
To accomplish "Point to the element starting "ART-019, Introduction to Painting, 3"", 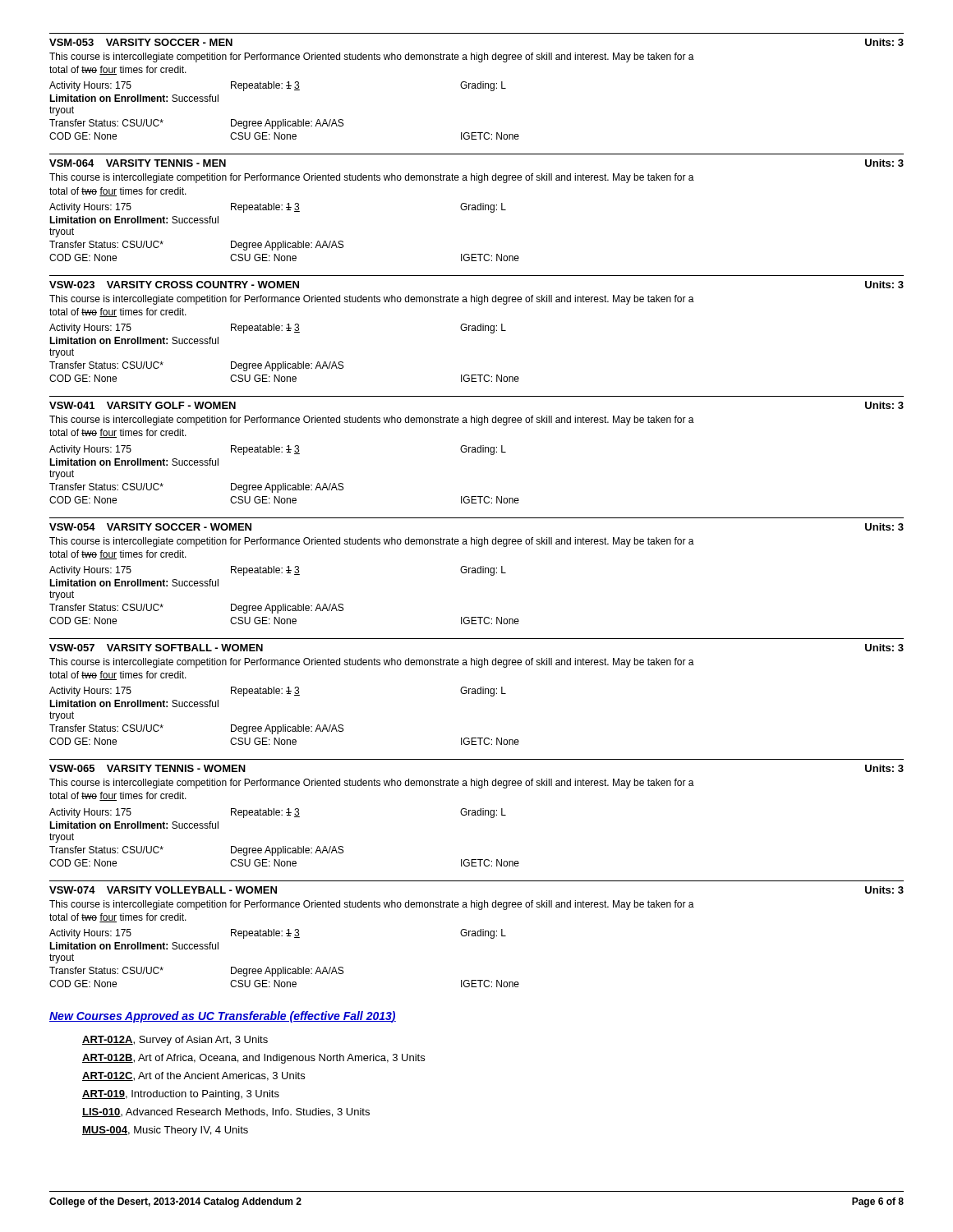I will (181, 1094).
